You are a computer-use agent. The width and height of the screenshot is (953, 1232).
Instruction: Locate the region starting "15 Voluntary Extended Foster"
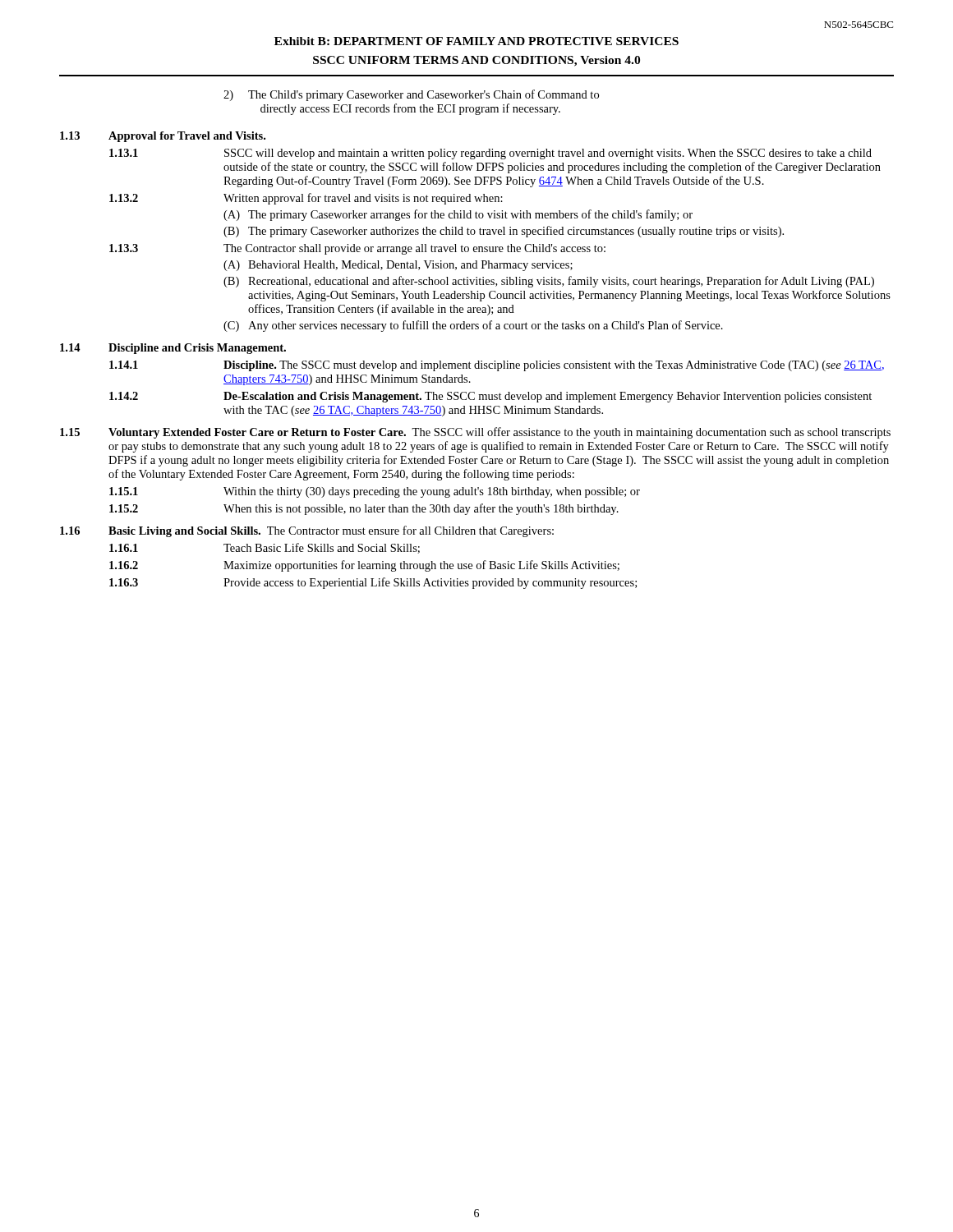tap(476, 453)
